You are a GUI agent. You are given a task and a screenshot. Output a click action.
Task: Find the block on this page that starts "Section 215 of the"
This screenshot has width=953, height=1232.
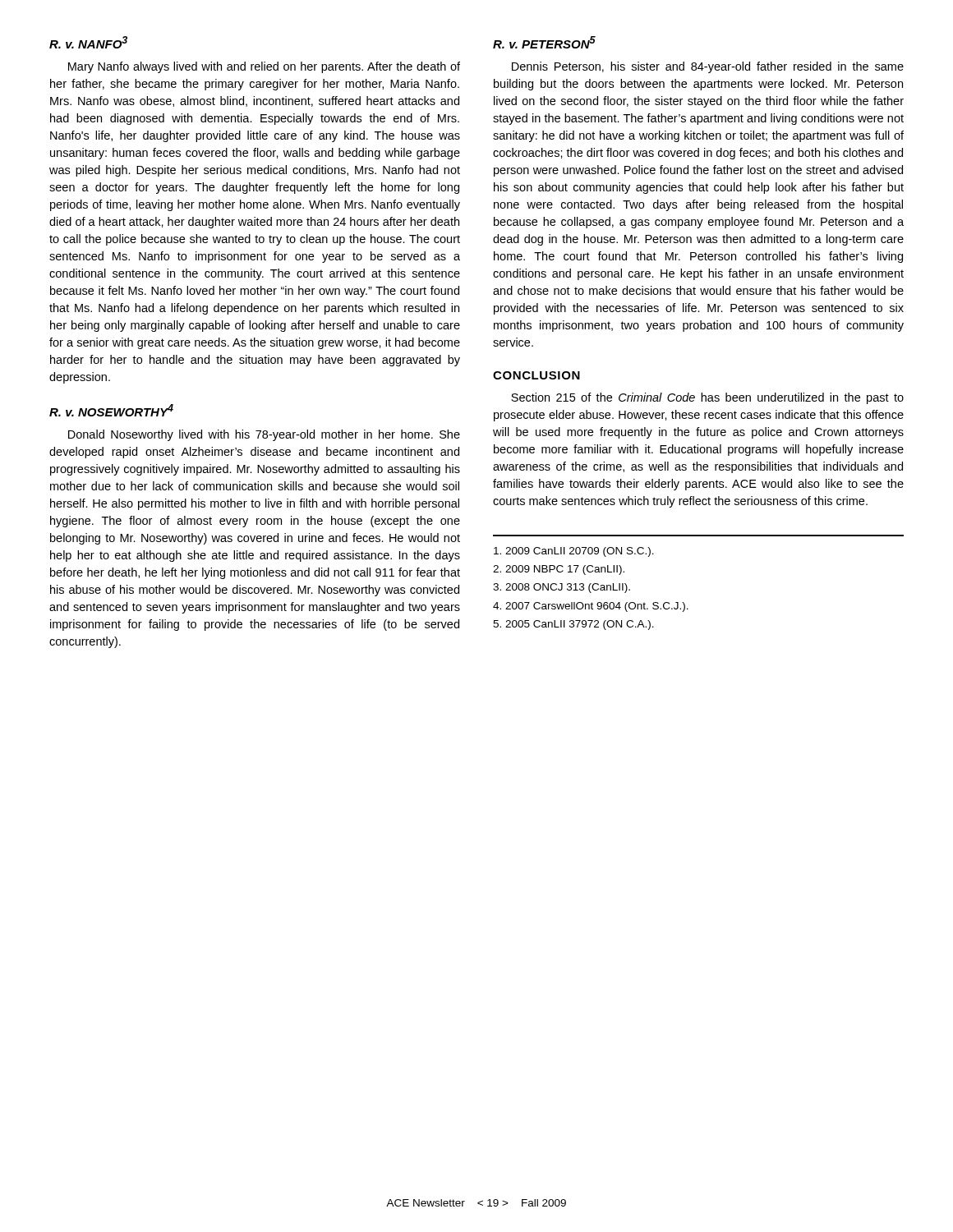(698, 449)
